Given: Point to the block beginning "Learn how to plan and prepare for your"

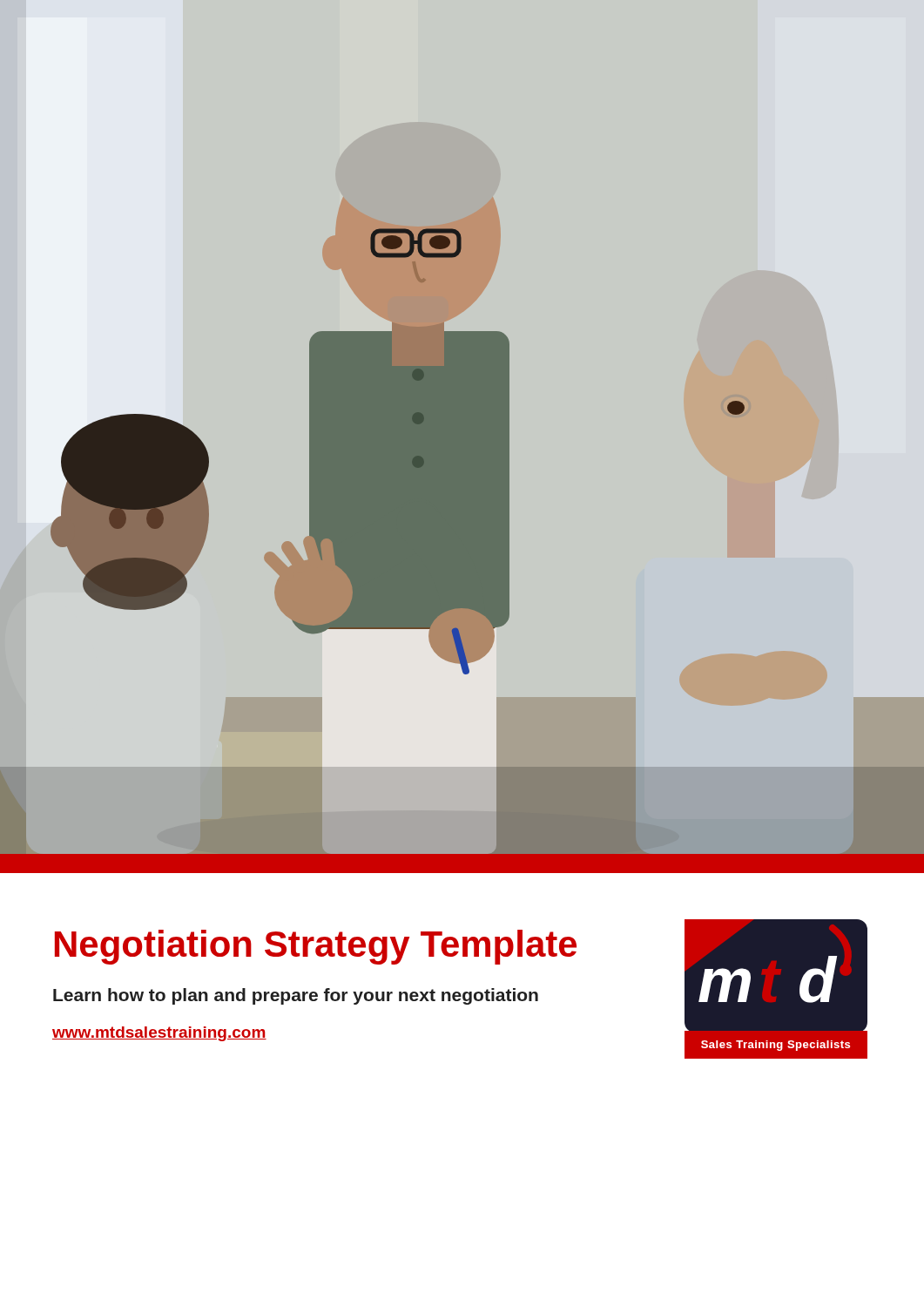Looking at the screenshot, I should [x=296, y=995].
